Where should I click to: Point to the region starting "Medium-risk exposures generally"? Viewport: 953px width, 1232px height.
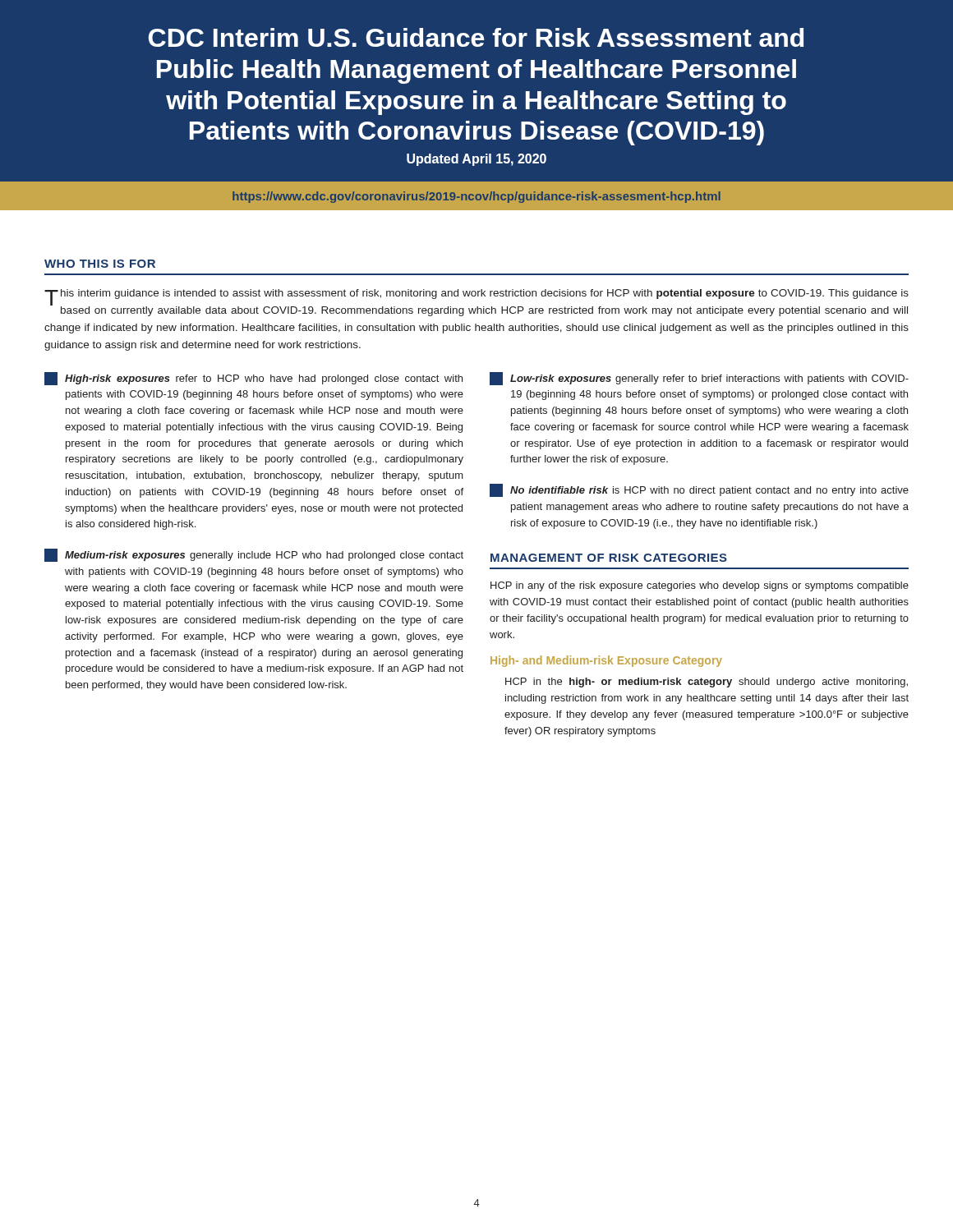click(x=254, y=620)
